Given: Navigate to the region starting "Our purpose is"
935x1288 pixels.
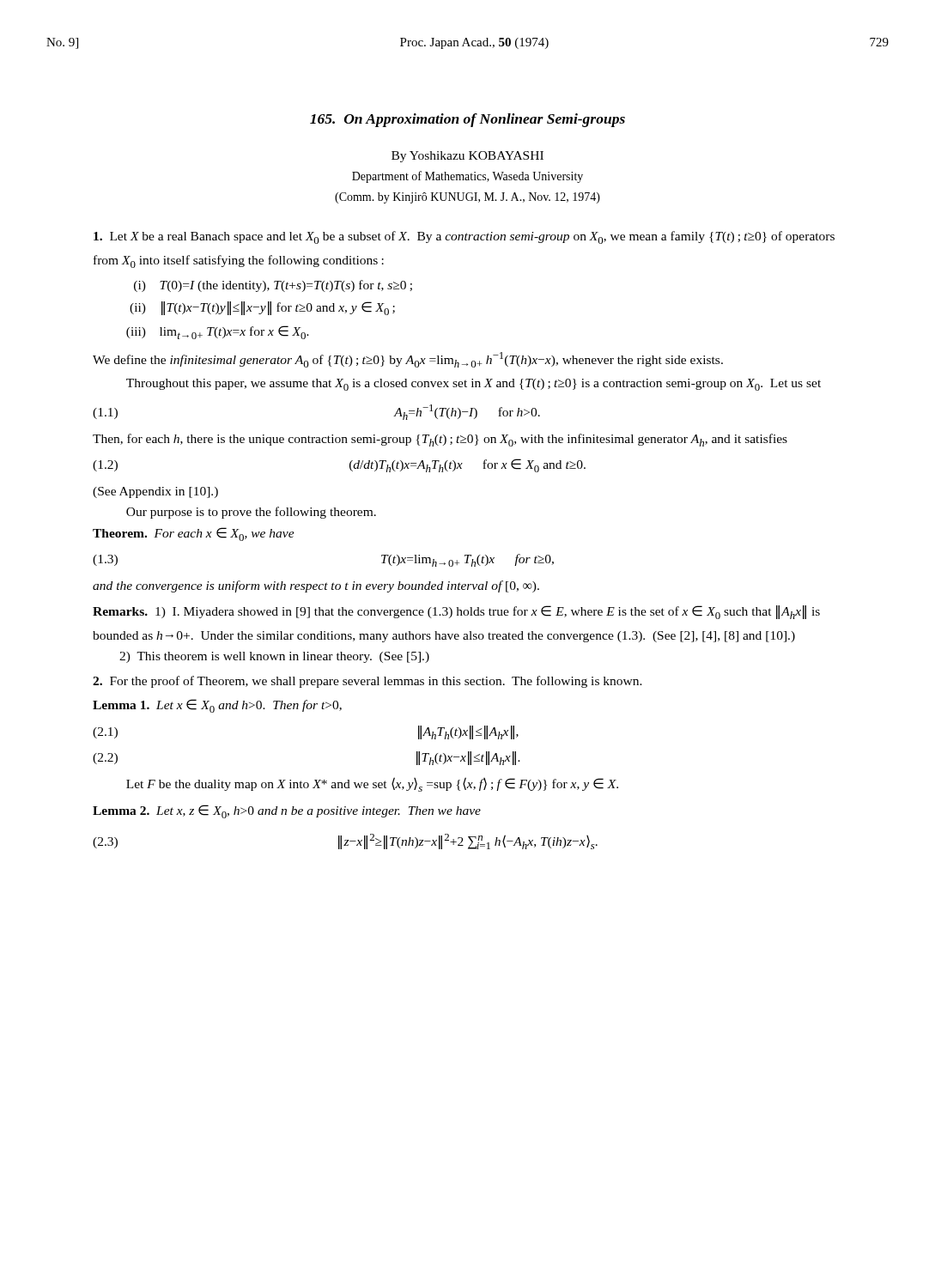Looking at the screenshot, I should (x=251, y=513).
